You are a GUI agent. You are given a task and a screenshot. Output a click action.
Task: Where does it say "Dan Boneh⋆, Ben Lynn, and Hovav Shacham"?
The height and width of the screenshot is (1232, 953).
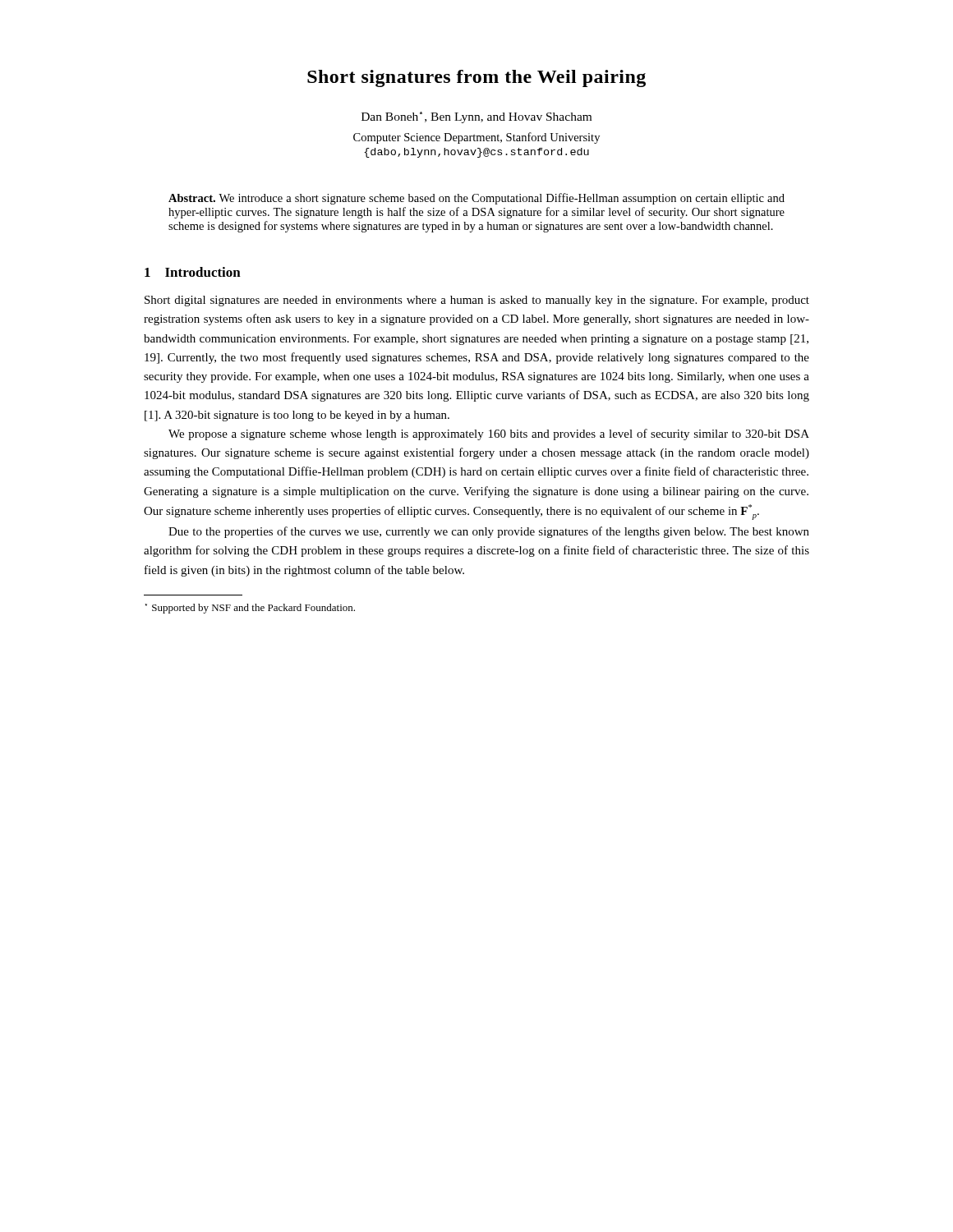(x=476, y=115)
